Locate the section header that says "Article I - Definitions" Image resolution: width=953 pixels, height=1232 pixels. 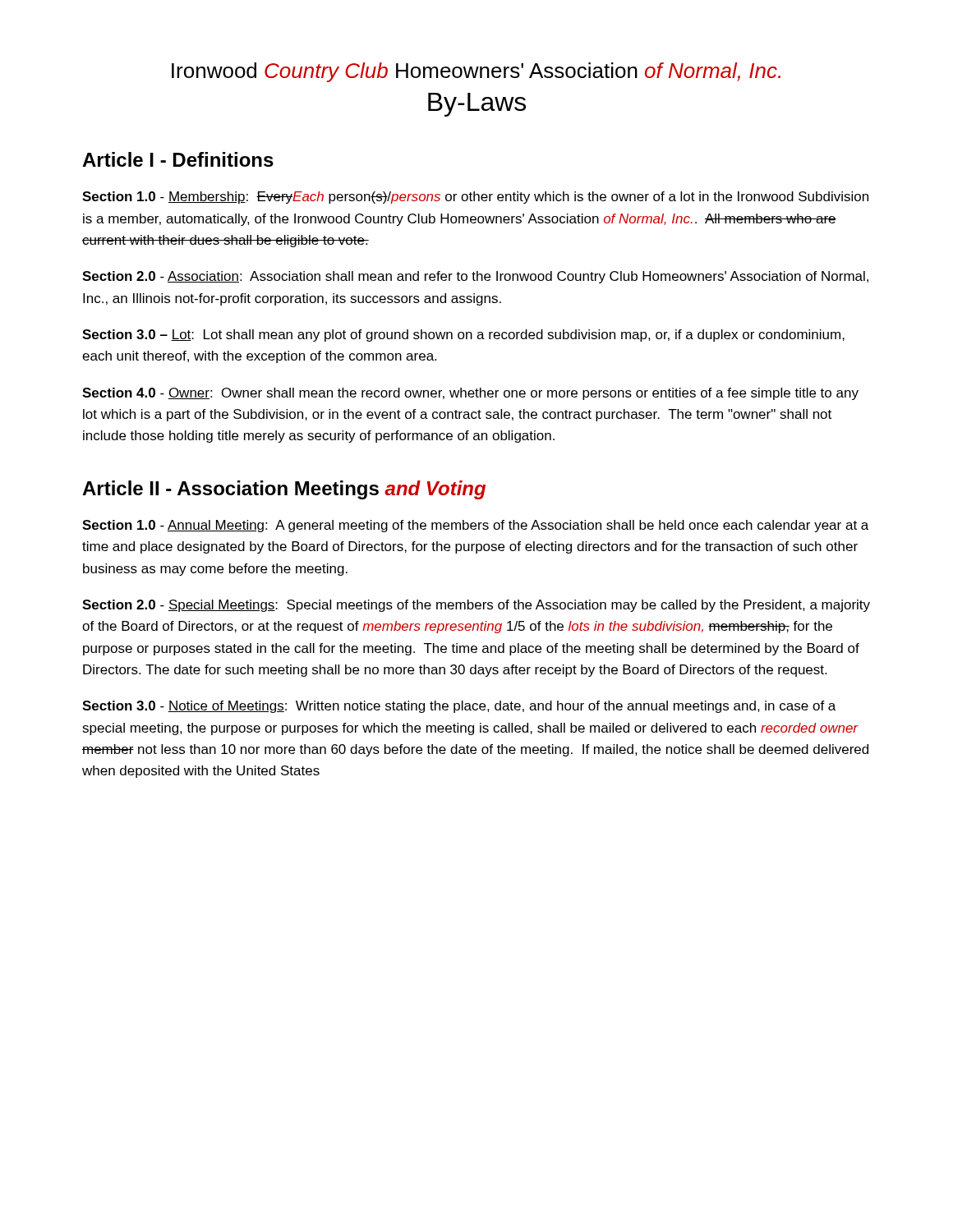tap(178, 160)
